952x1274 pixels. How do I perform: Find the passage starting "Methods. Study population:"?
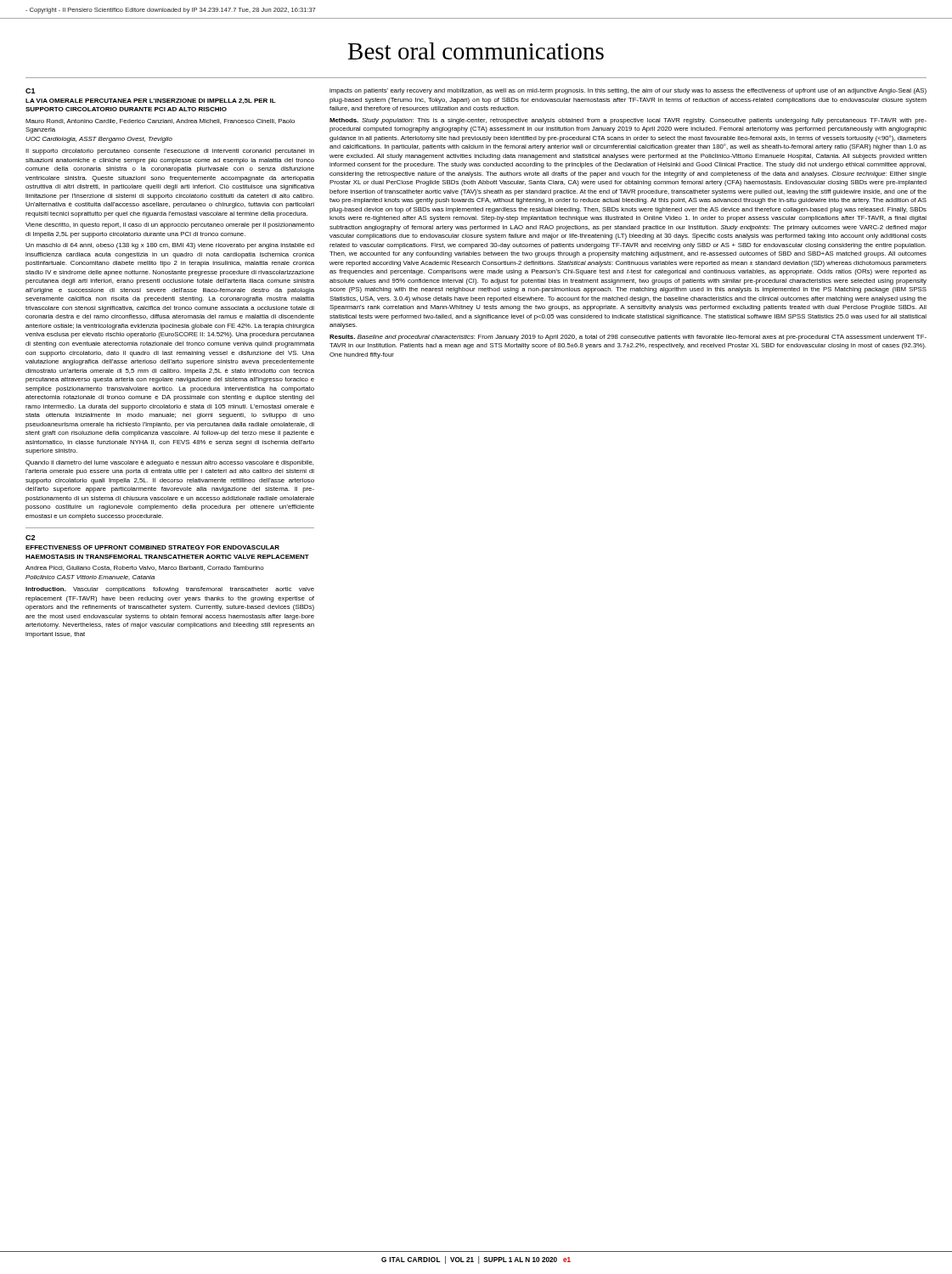[628, 223]
